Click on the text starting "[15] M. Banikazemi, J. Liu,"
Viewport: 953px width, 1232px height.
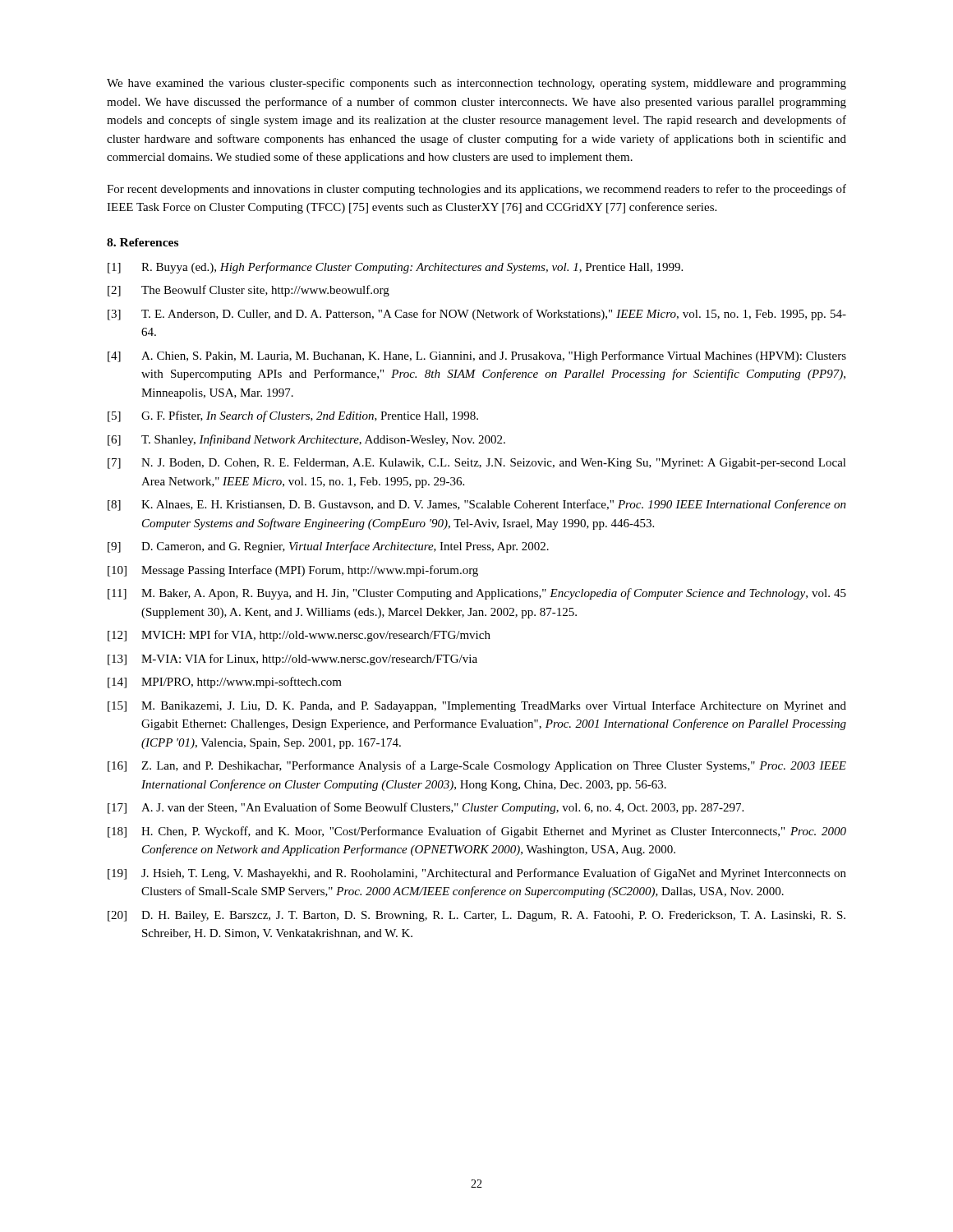coord(476,724)
